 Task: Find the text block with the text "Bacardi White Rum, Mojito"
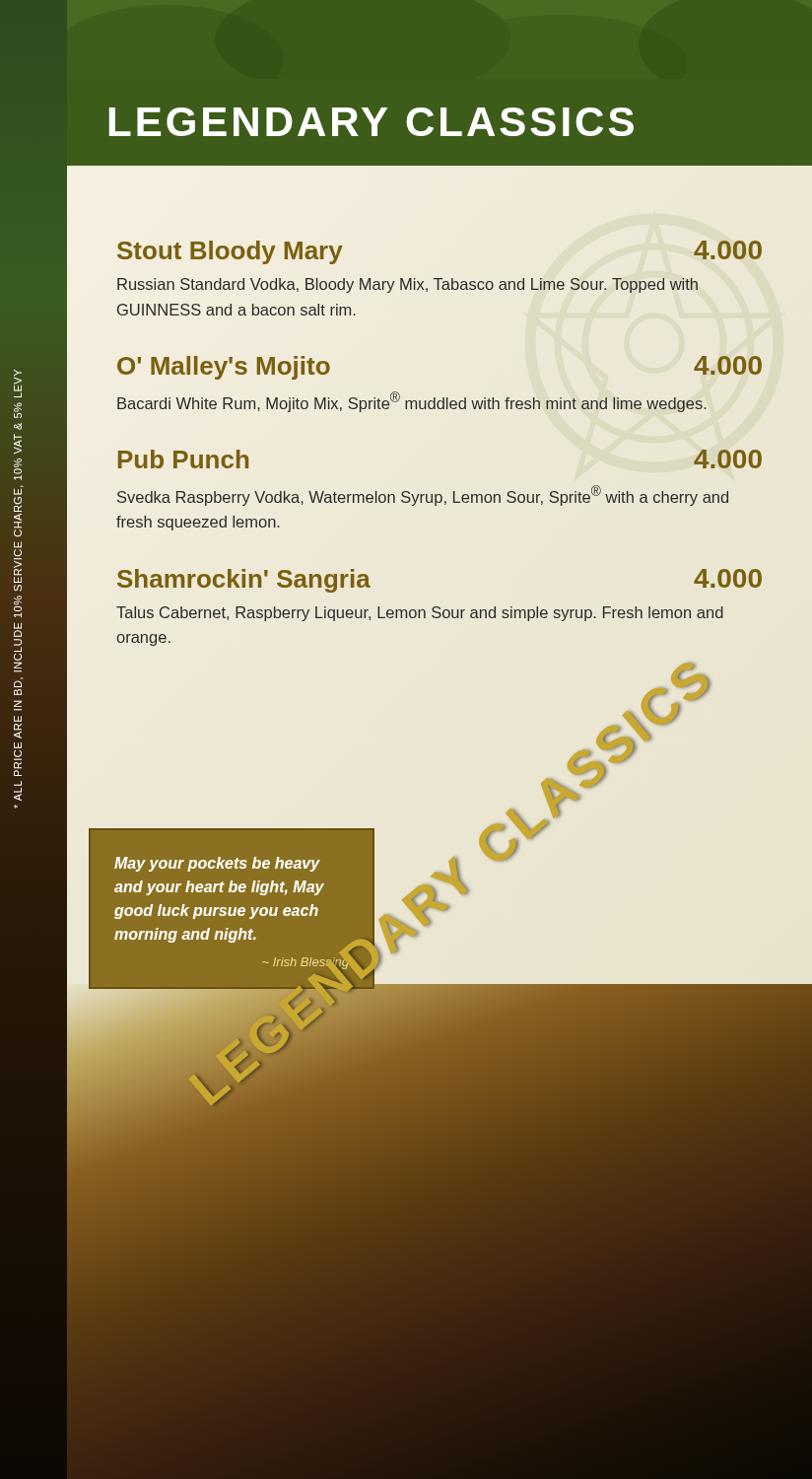tap(412, 401)
